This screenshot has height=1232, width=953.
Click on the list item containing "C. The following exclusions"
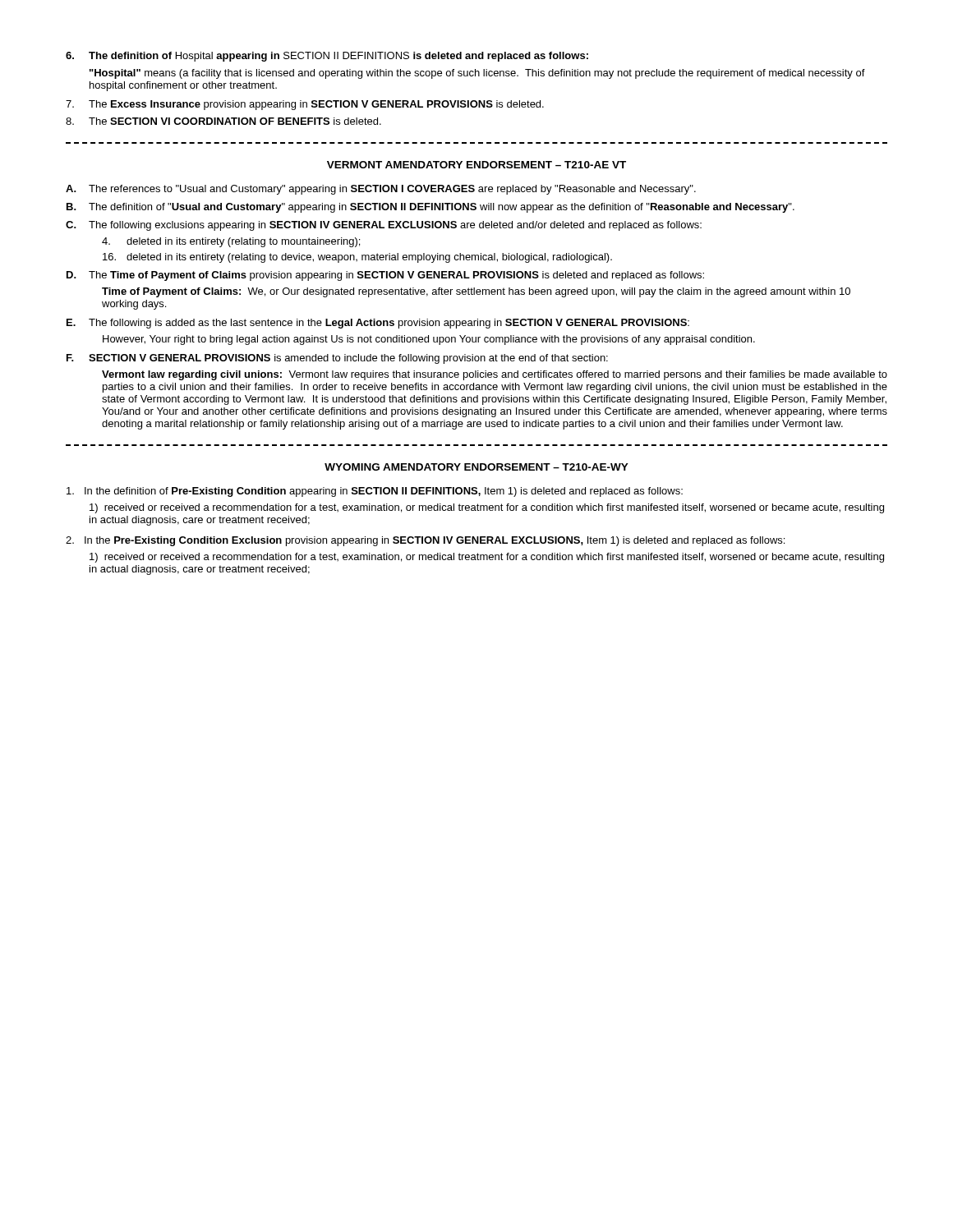(x=384, y=225)
